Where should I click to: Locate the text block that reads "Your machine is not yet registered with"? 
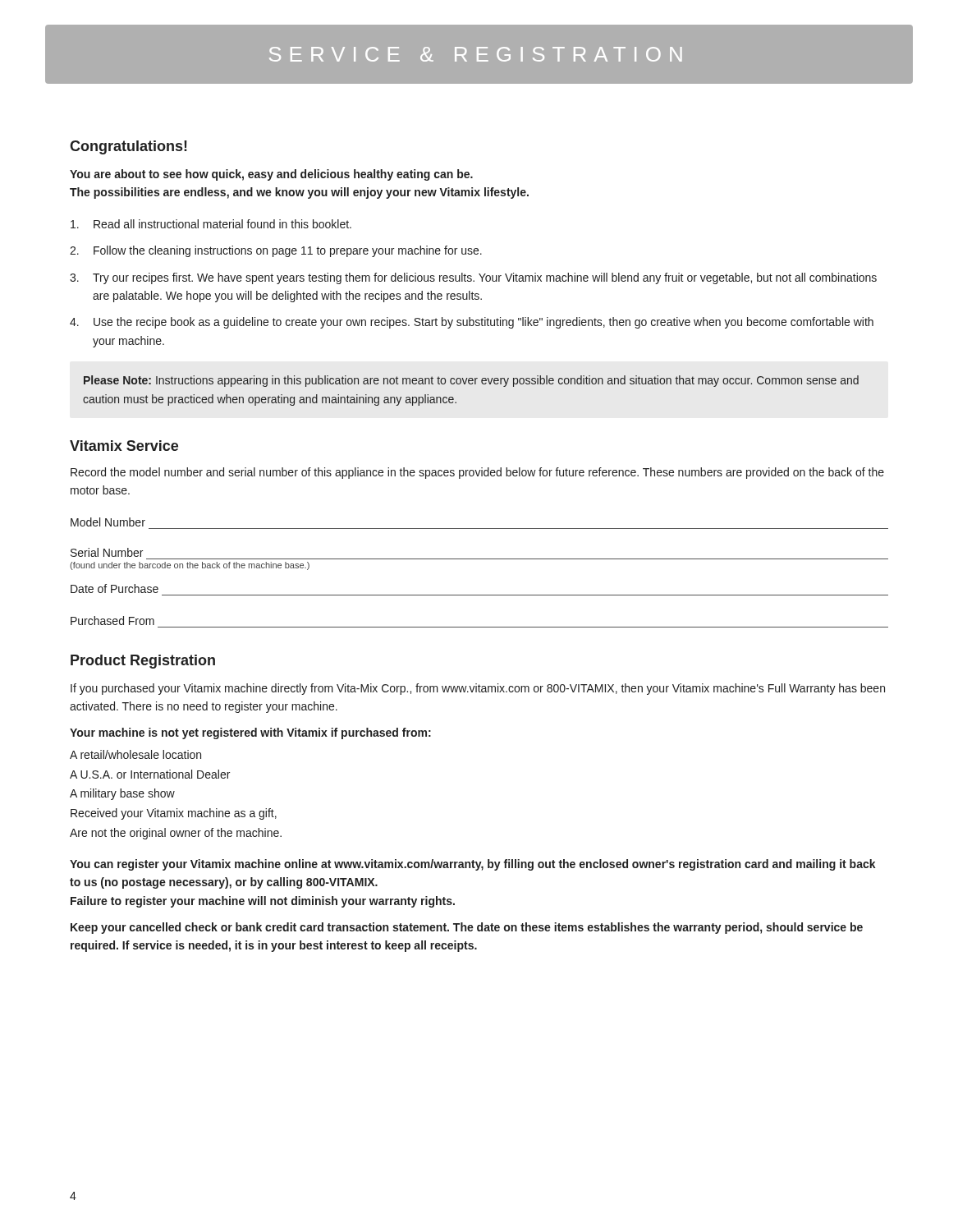point(251,733)
